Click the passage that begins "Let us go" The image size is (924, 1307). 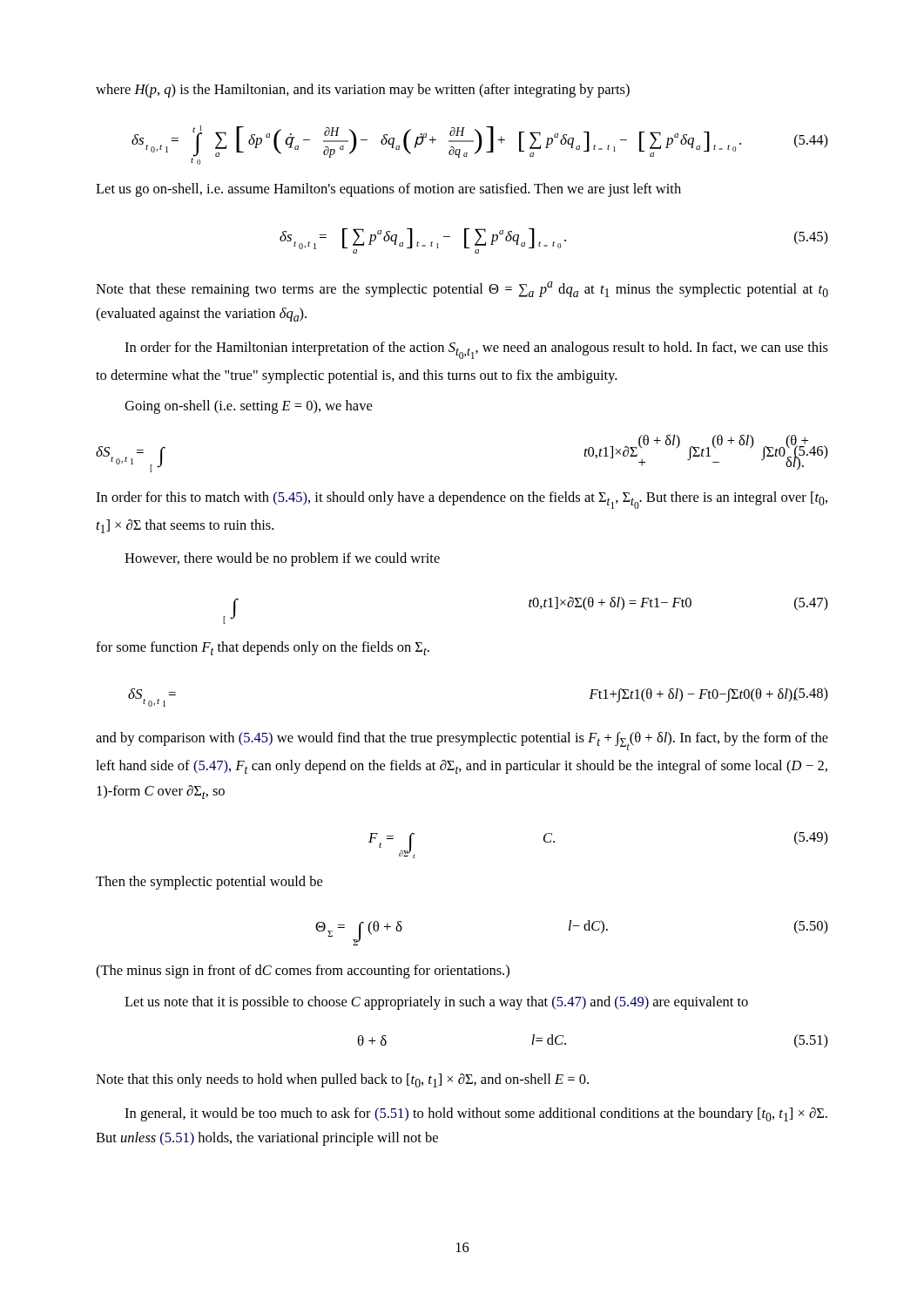click(x=462, y=189)
